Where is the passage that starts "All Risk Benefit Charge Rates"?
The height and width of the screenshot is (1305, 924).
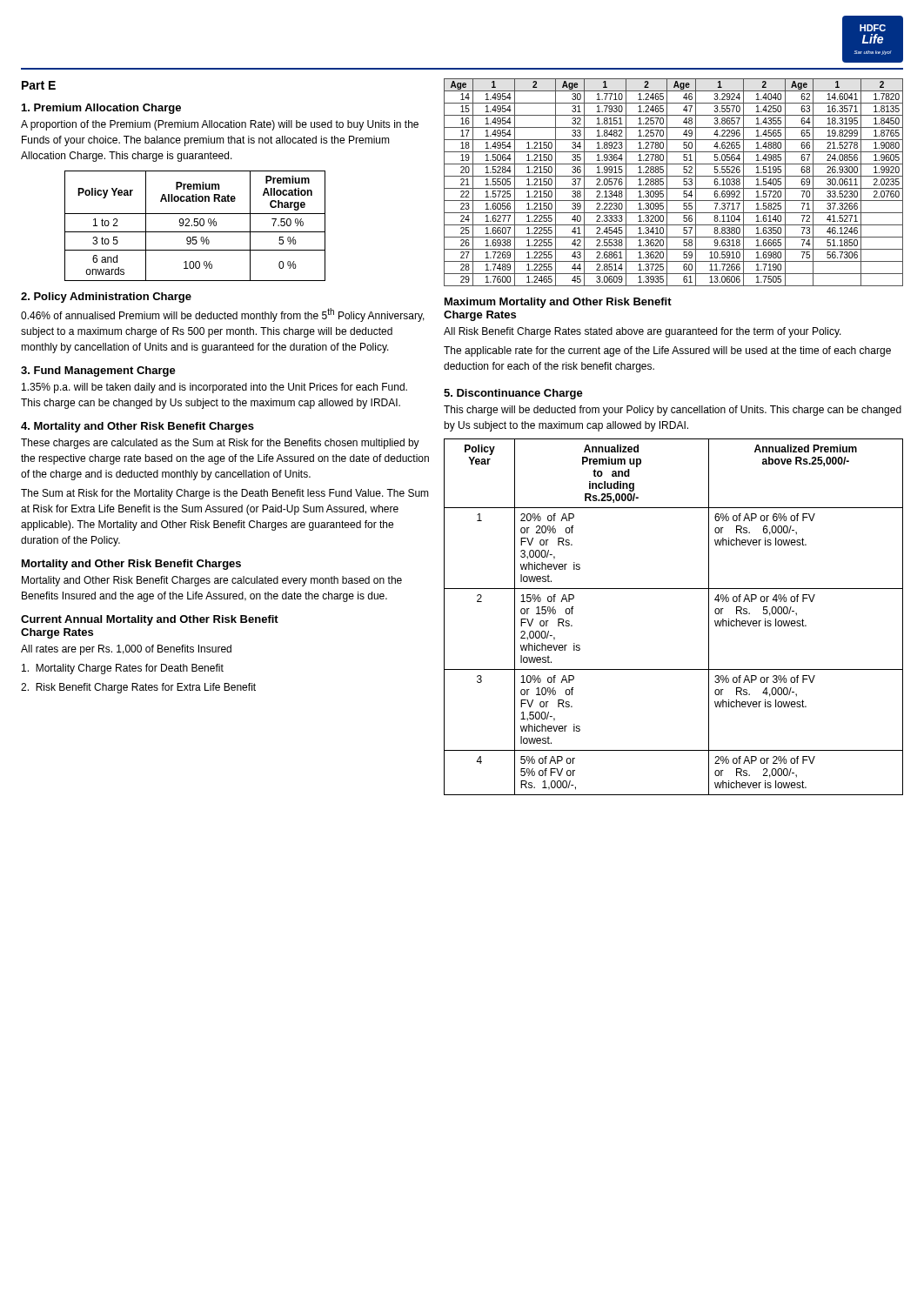click(x=643, y=331)
